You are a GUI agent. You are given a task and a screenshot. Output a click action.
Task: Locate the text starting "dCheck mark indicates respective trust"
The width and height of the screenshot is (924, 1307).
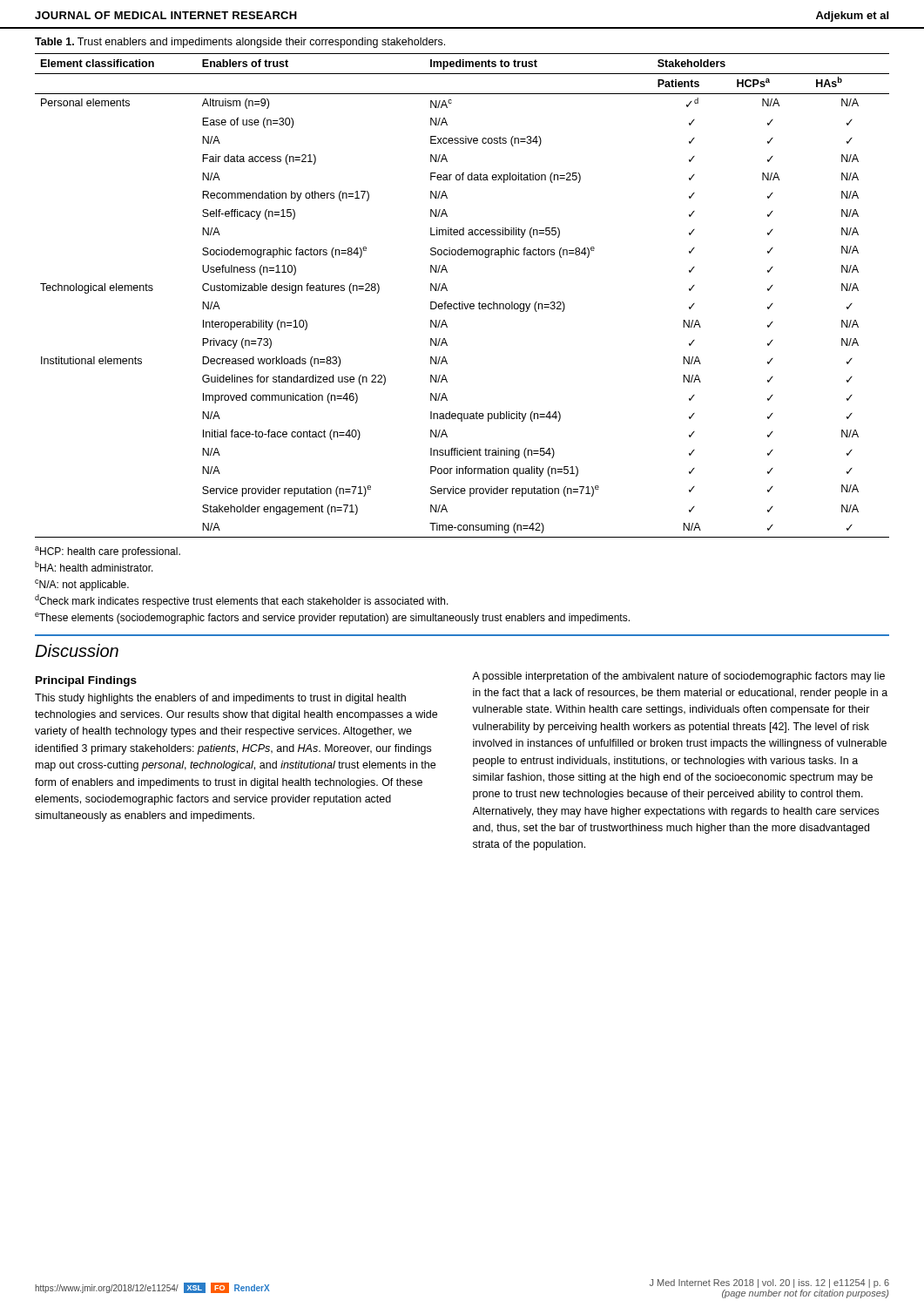point(242,600)
